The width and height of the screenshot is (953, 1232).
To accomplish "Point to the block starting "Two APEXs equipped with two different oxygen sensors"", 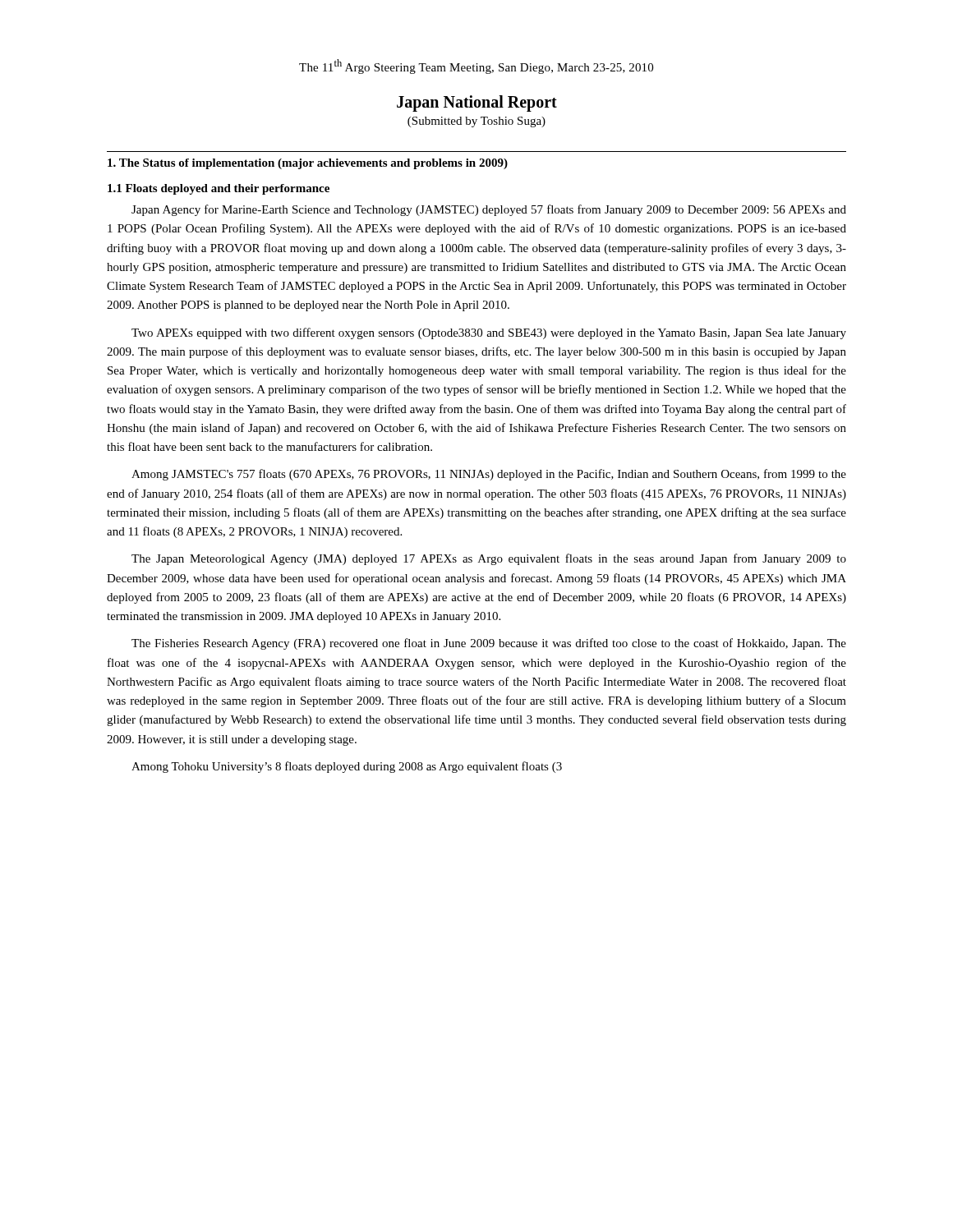I will coord(476,390).
